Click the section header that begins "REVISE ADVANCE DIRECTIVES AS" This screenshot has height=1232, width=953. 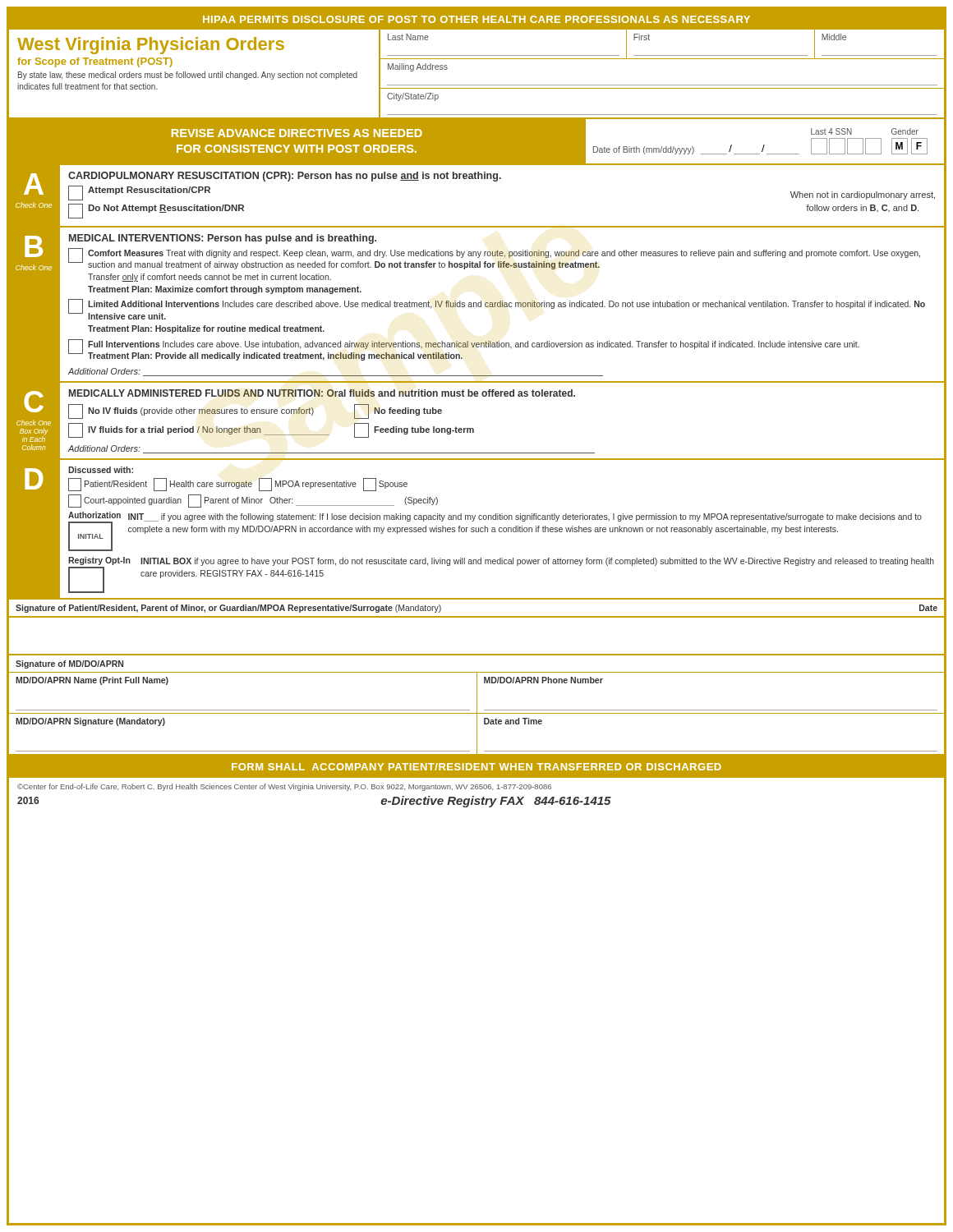click(297, 141)
